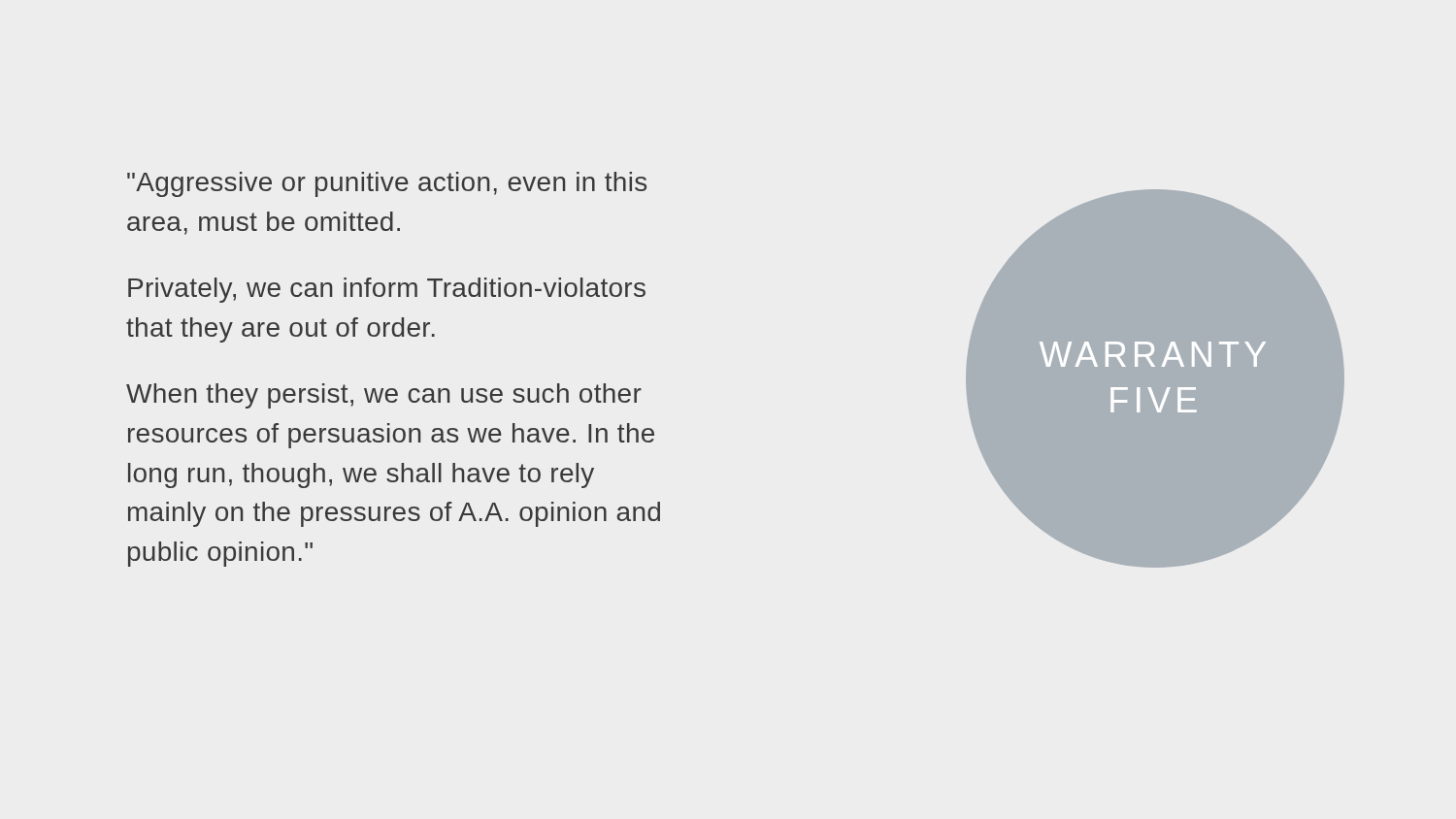Locate the block of text that opens with "Privately, we can"
The image size is (1456, 819).
point(398,308)
